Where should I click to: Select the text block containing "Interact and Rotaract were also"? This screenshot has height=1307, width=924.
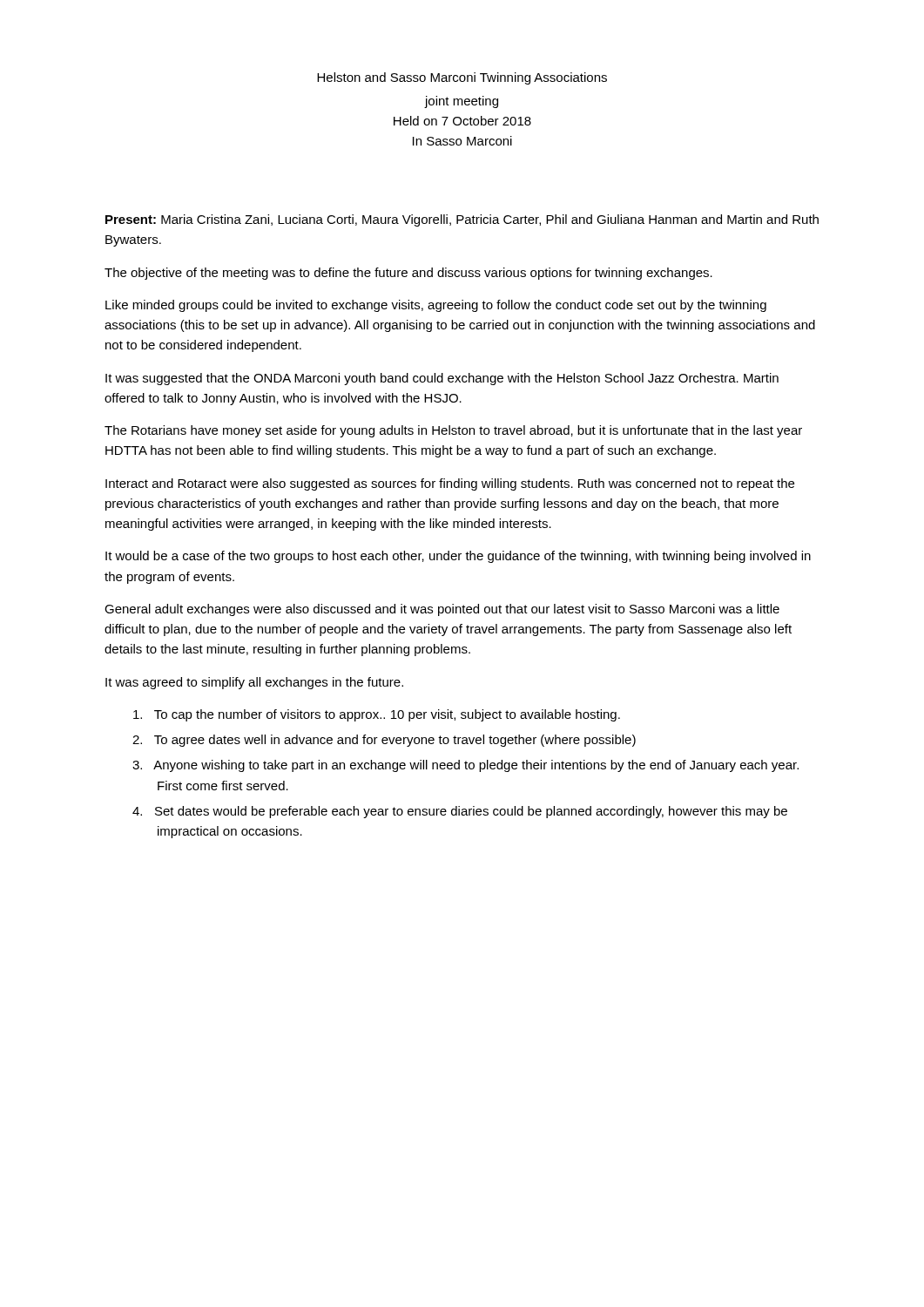tap(450, 503)
